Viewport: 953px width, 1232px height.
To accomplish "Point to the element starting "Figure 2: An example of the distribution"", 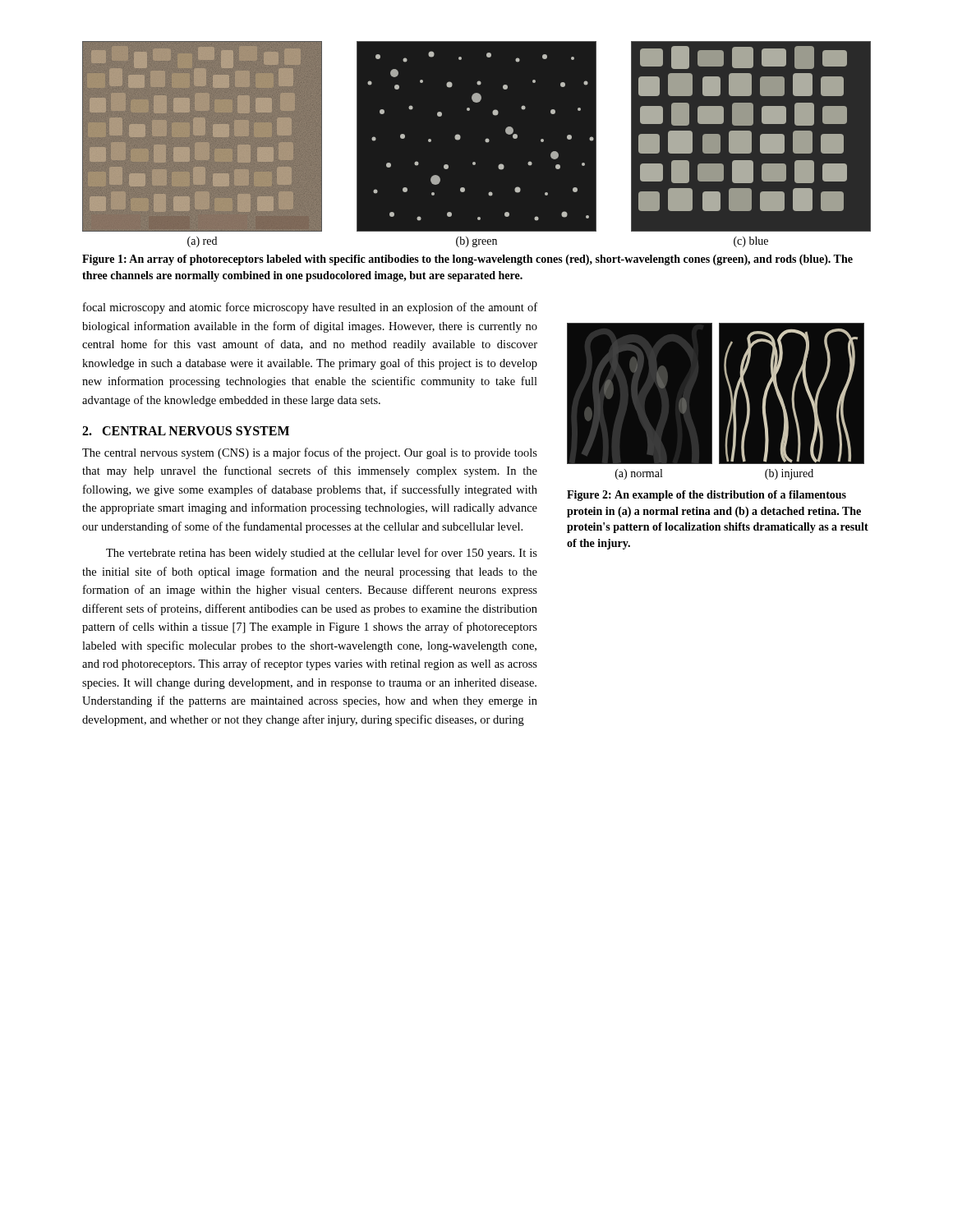I will pyautogui.click(x=717, y=519).
